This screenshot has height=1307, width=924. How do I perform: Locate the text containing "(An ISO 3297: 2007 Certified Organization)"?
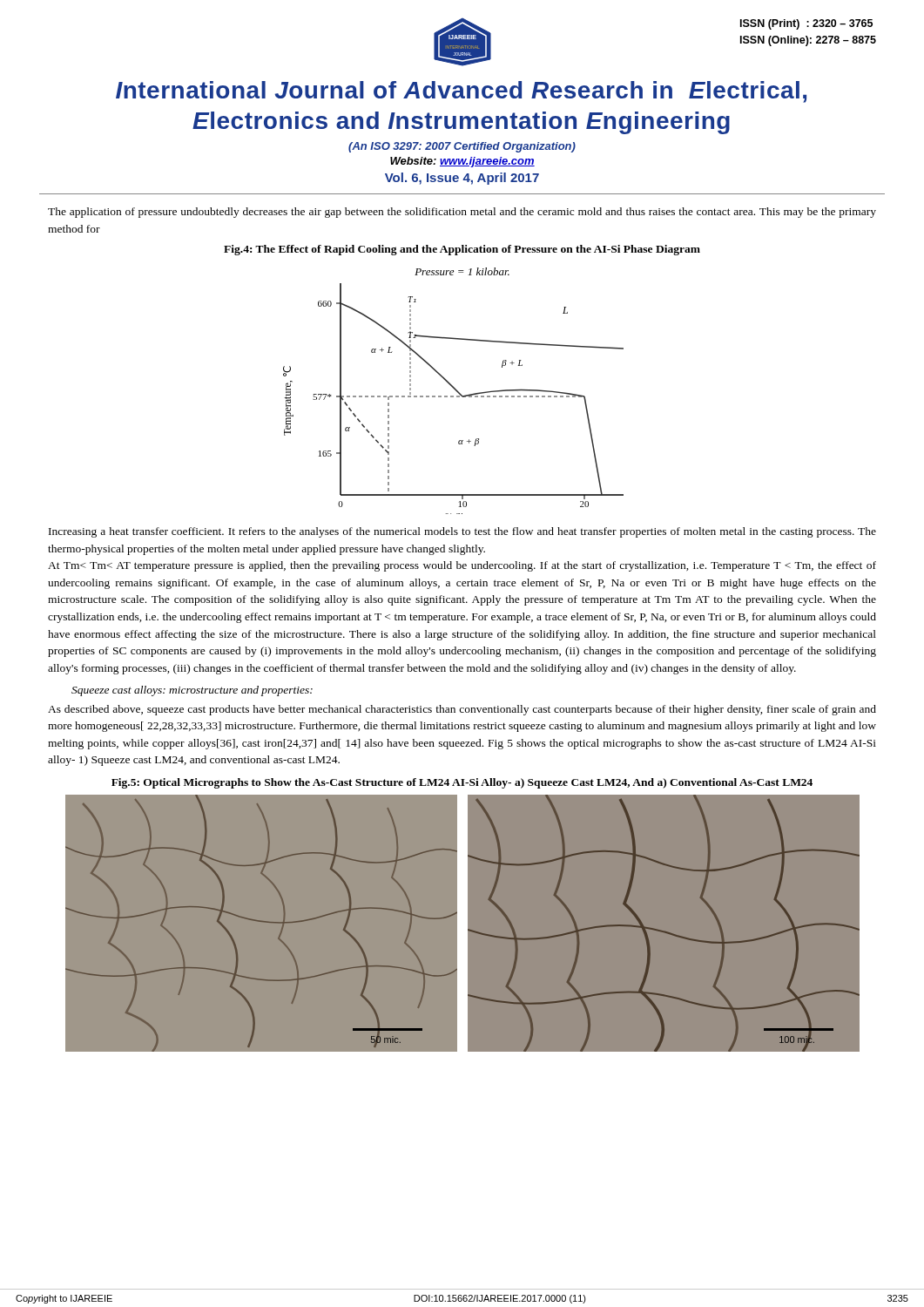[x=462, y=146]
